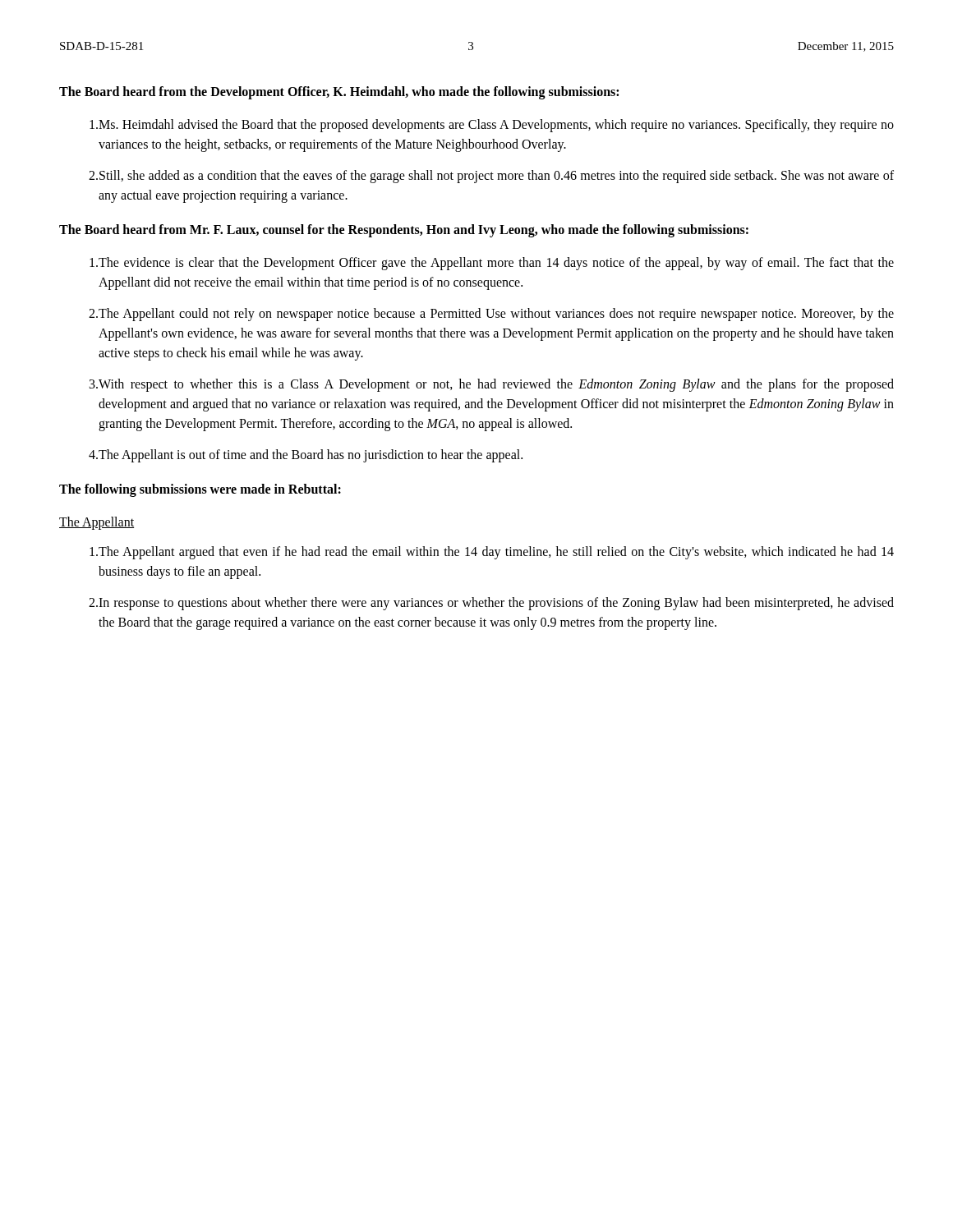This screenshot has width=953, height=1232.
Task: Navigate to the region starting "The following submissions were made in"
Action: [x=200, y=489]
